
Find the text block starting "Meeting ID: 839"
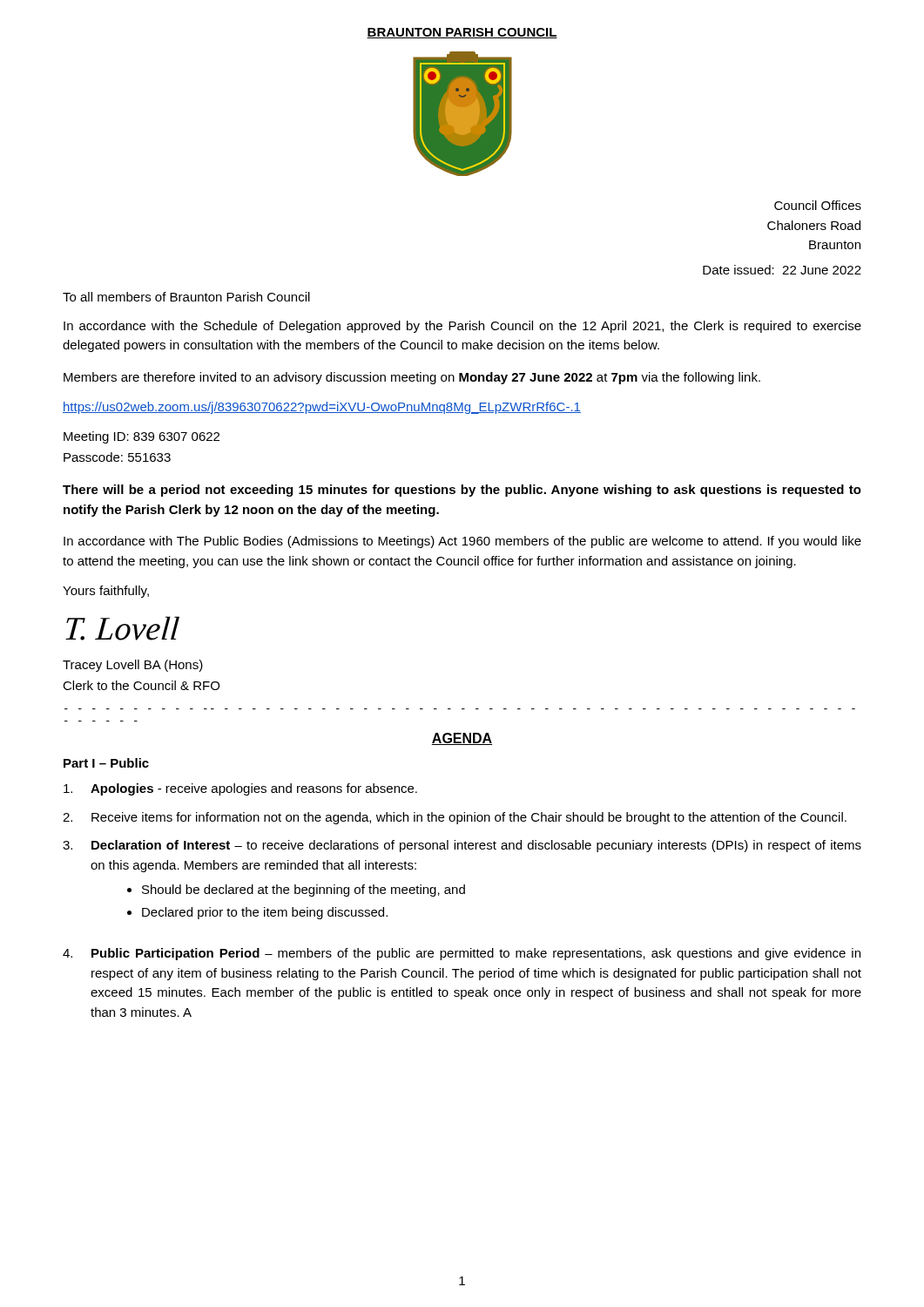(142, 447)
